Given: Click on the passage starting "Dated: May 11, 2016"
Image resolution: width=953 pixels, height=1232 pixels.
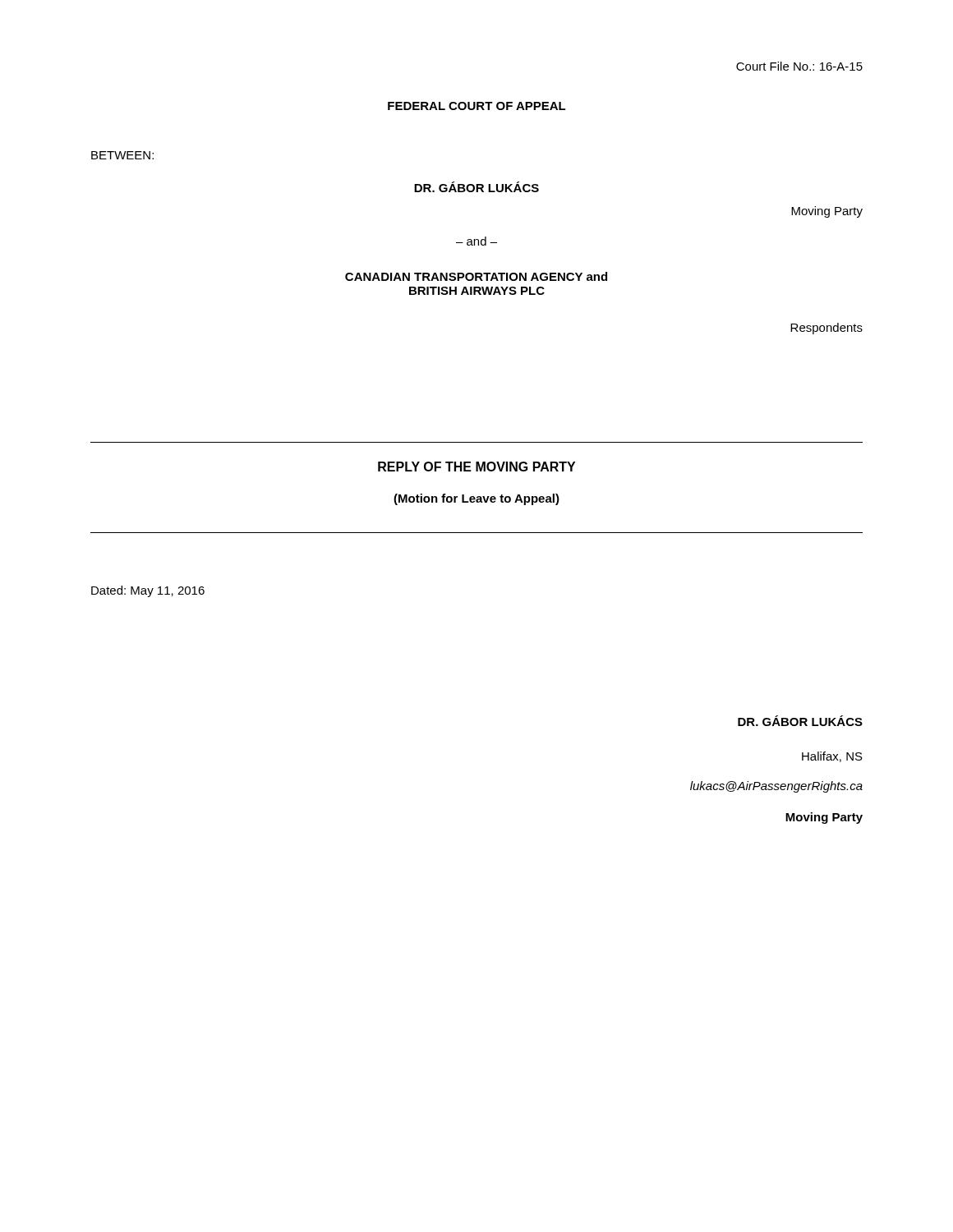Looking at the screenshot, I should pyautogui.click(x=148, y=590).
